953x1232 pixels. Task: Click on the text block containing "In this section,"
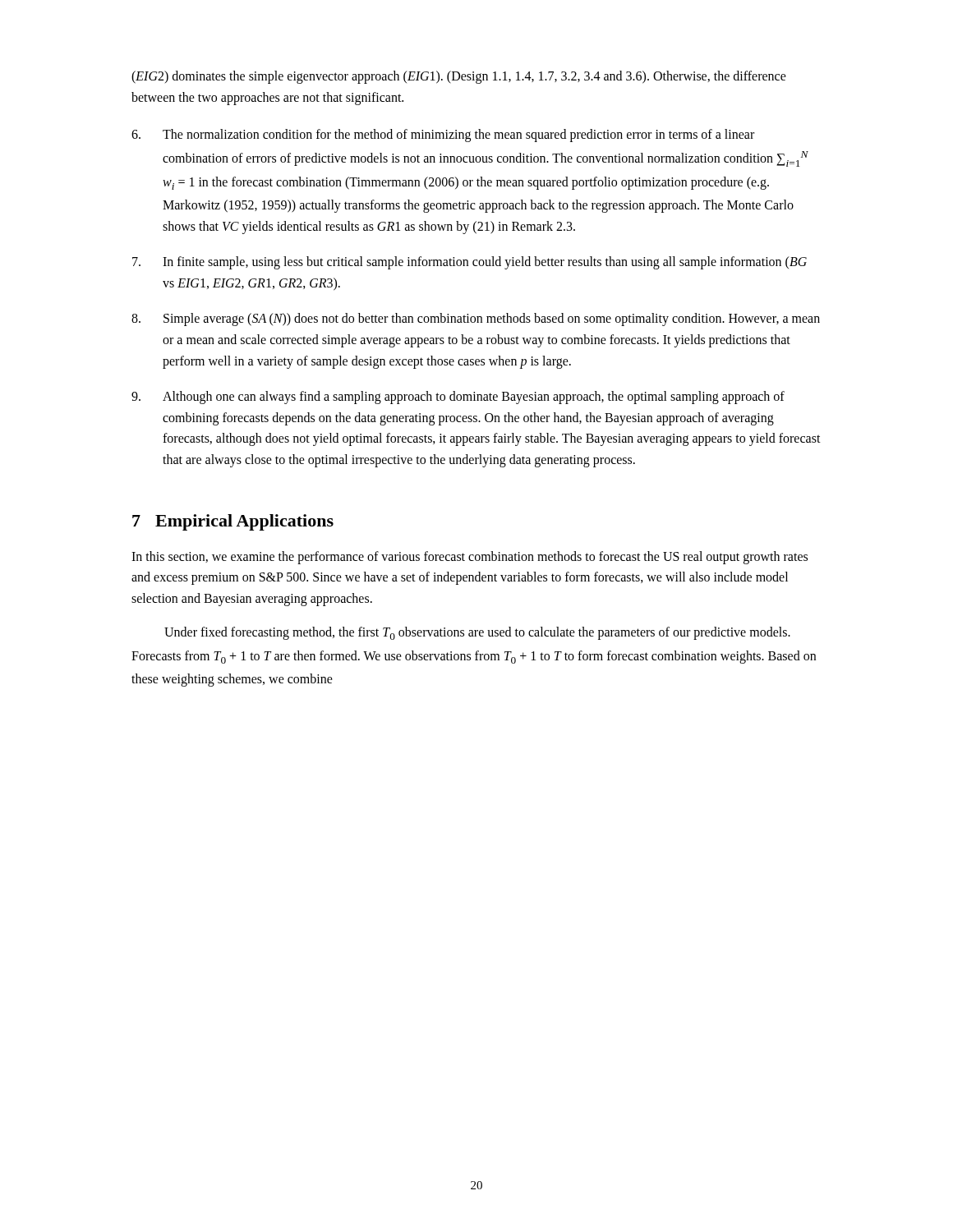470,577
